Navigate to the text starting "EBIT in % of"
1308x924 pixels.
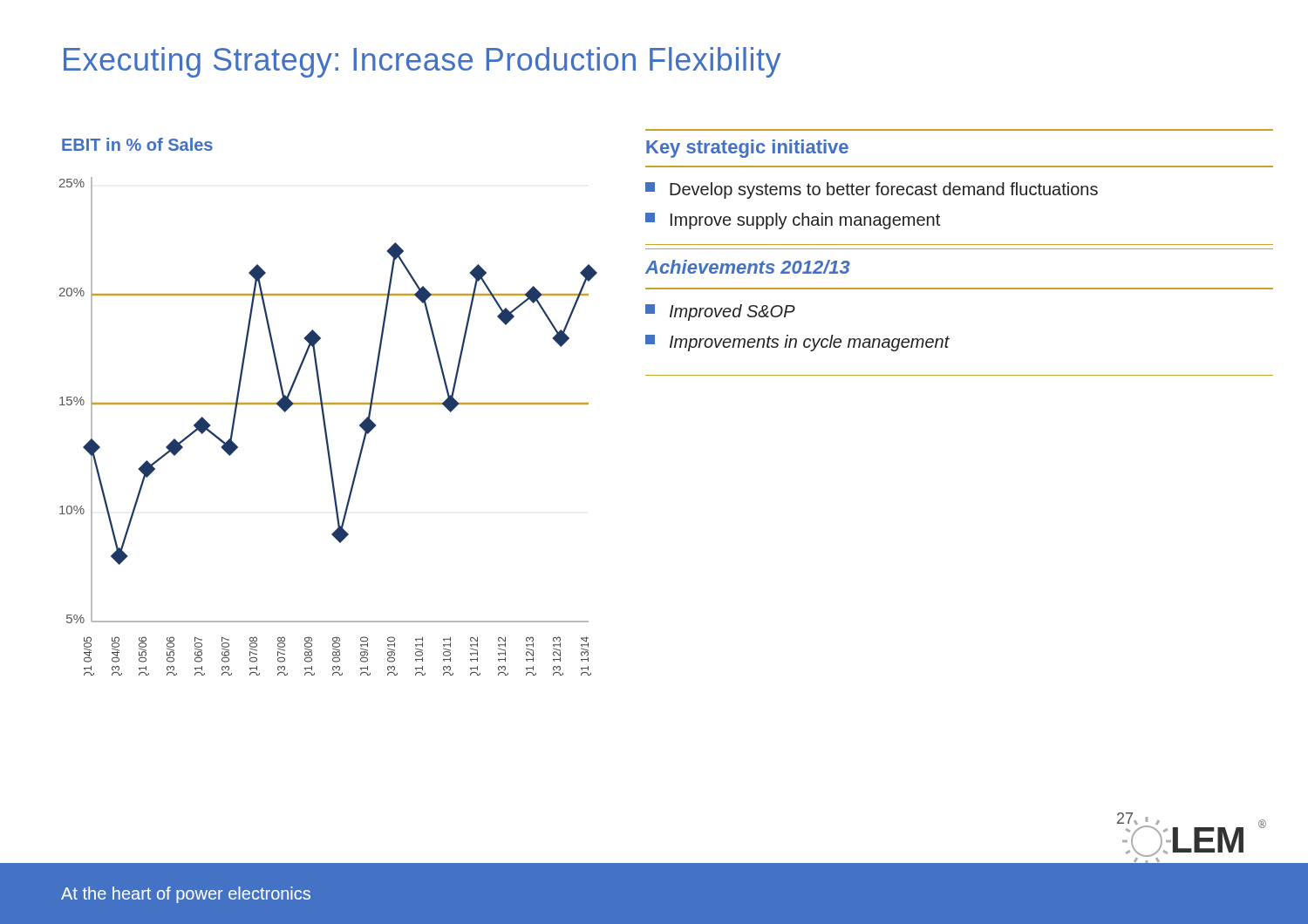(x=137, y=145)
